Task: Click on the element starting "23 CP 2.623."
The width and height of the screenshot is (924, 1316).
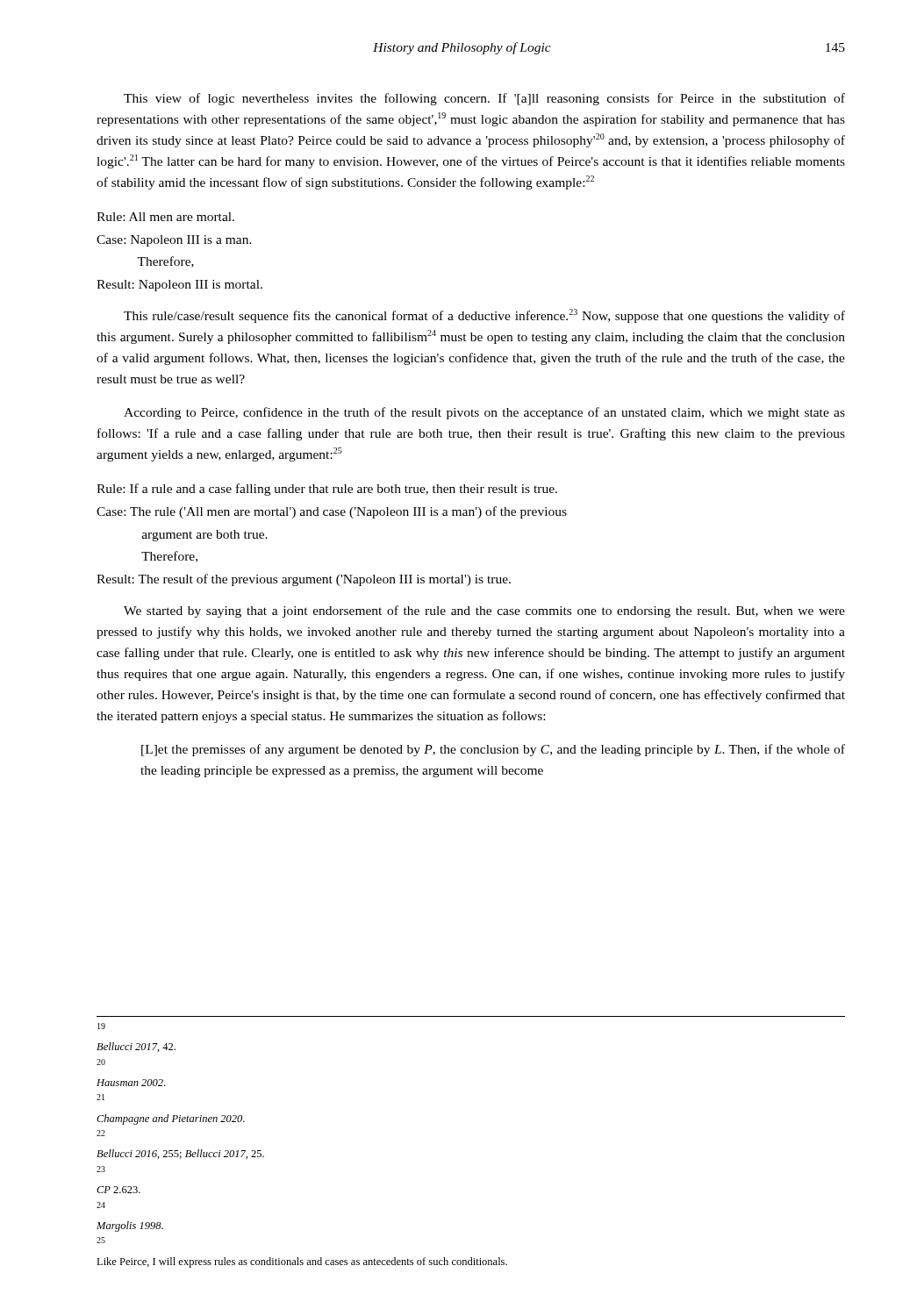Action: pyautogui.click(x=101, y=1169)
